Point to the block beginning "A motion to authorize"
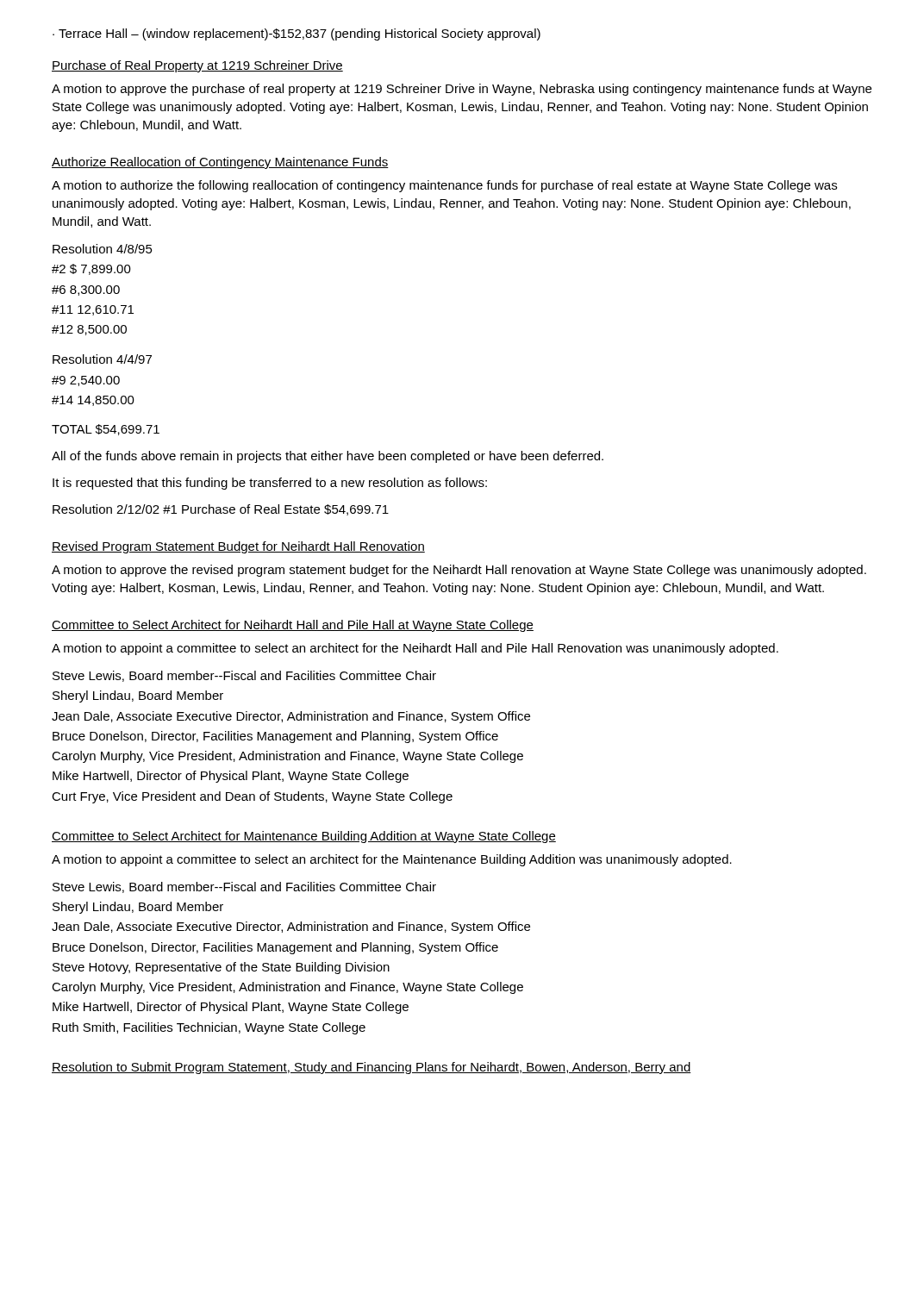Image resolution: width=924 pixels, height=1293 pixels. [x=452, y=203]
